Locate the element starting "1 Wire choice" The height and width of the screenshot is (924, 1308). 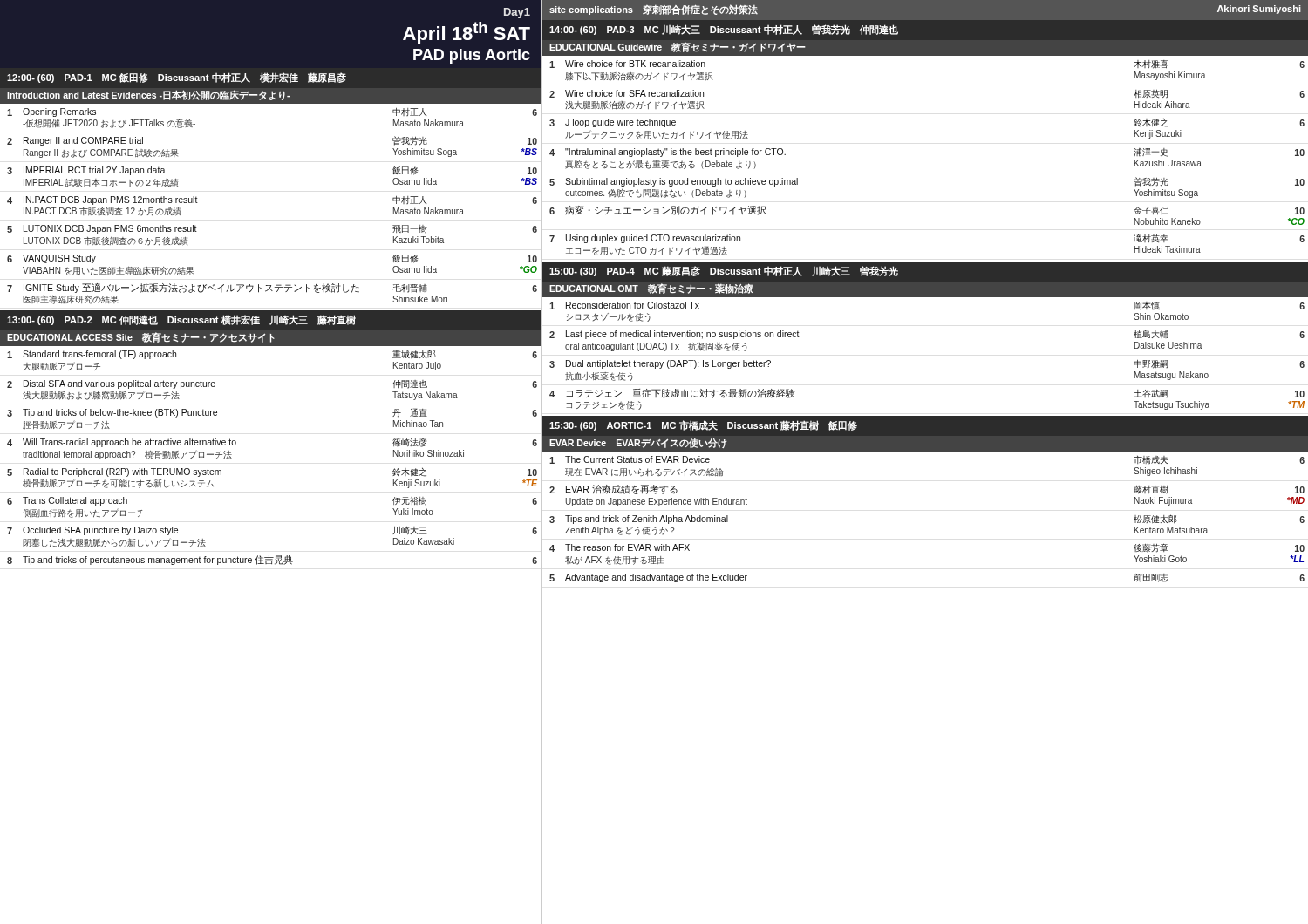(x=634, y=65)
